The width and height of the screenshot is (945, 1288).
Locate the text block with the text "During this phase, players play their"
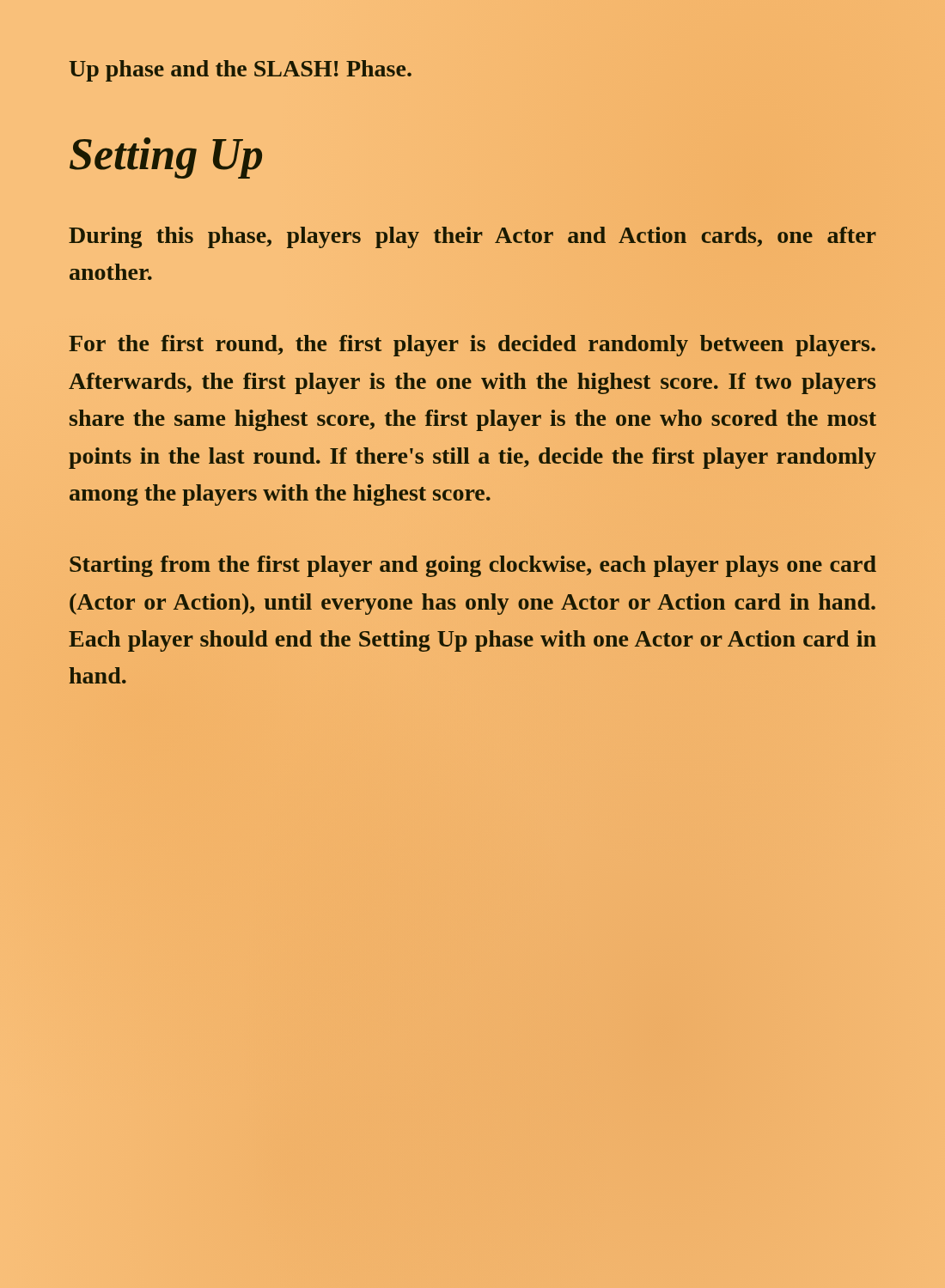tap(472, 253)
